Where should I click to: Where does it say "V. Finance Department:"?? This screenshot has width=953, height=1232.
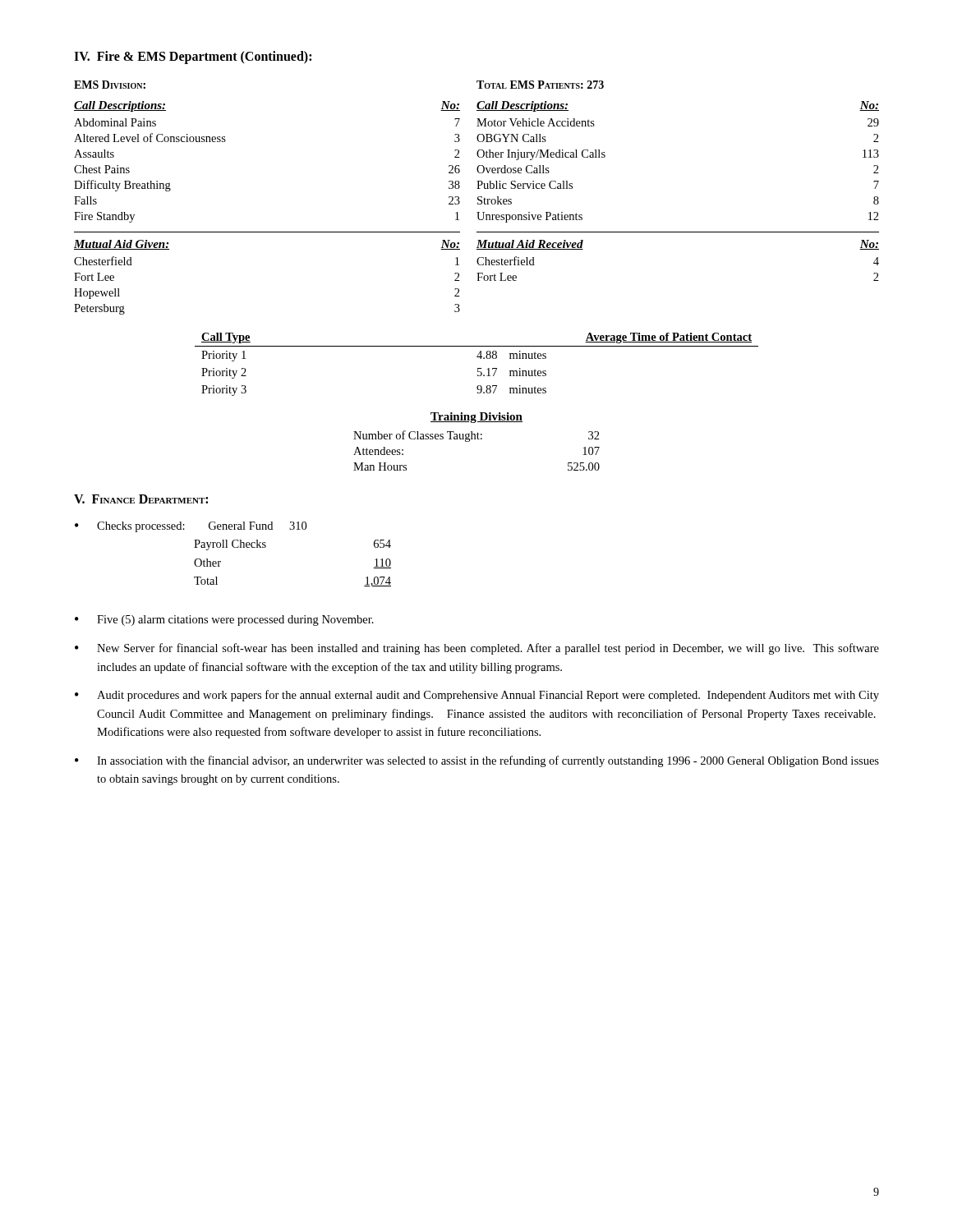(x=142, y=499)
